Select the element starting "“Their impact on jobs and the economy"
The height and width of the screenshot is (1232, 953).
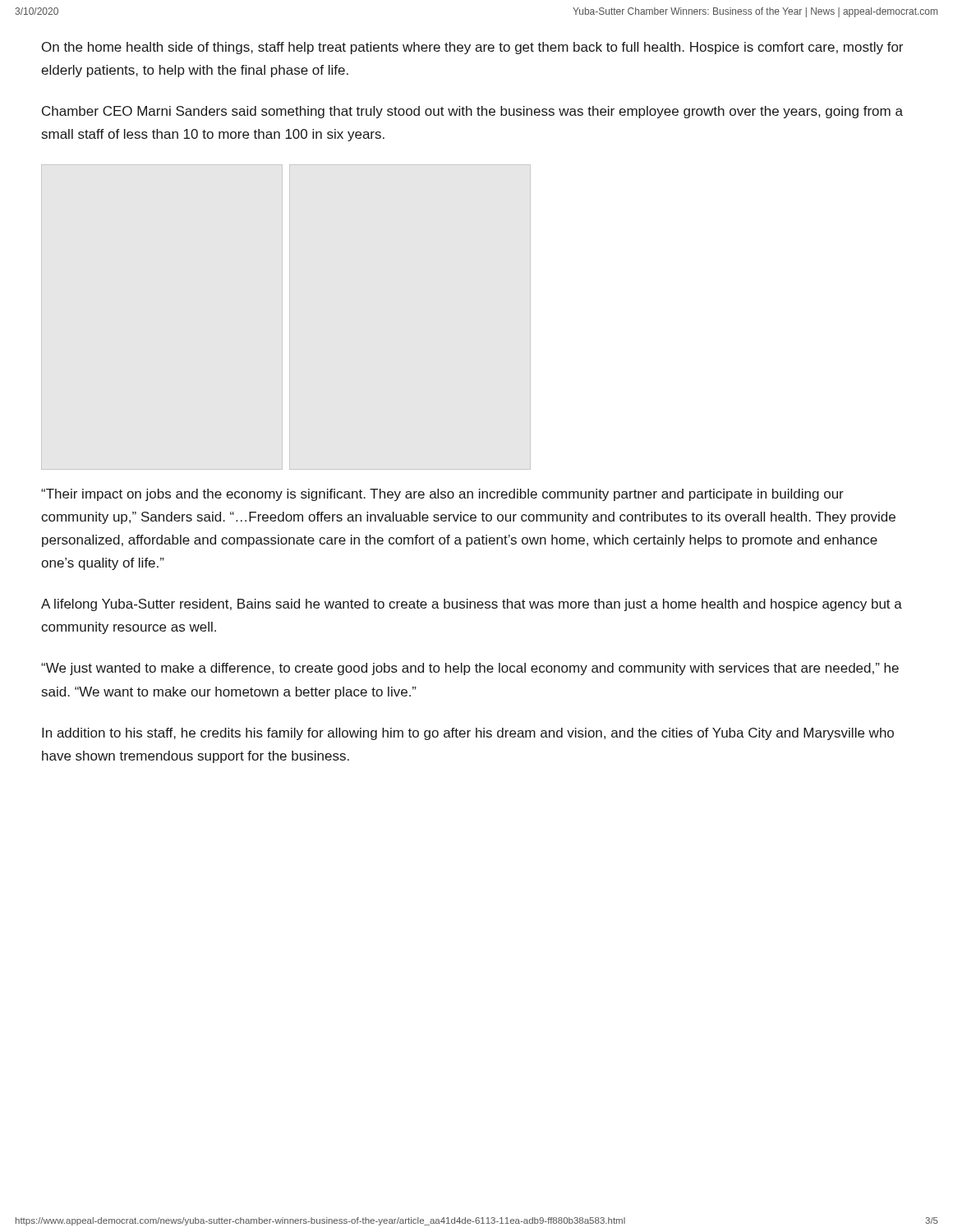coord(469,529)
